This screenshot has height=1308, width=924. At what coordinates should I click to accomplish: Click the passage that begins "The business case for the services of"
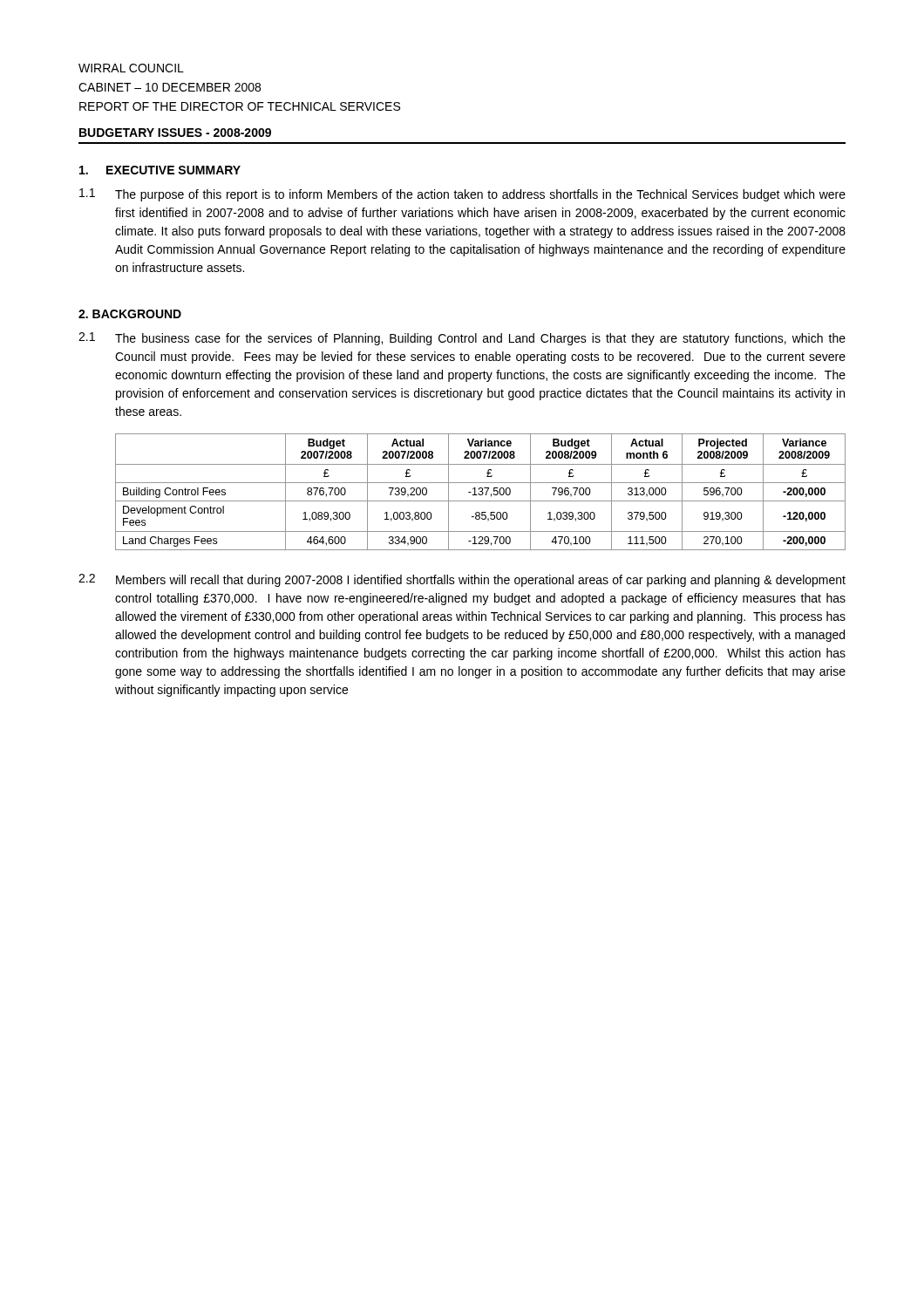tap(480, 375)
